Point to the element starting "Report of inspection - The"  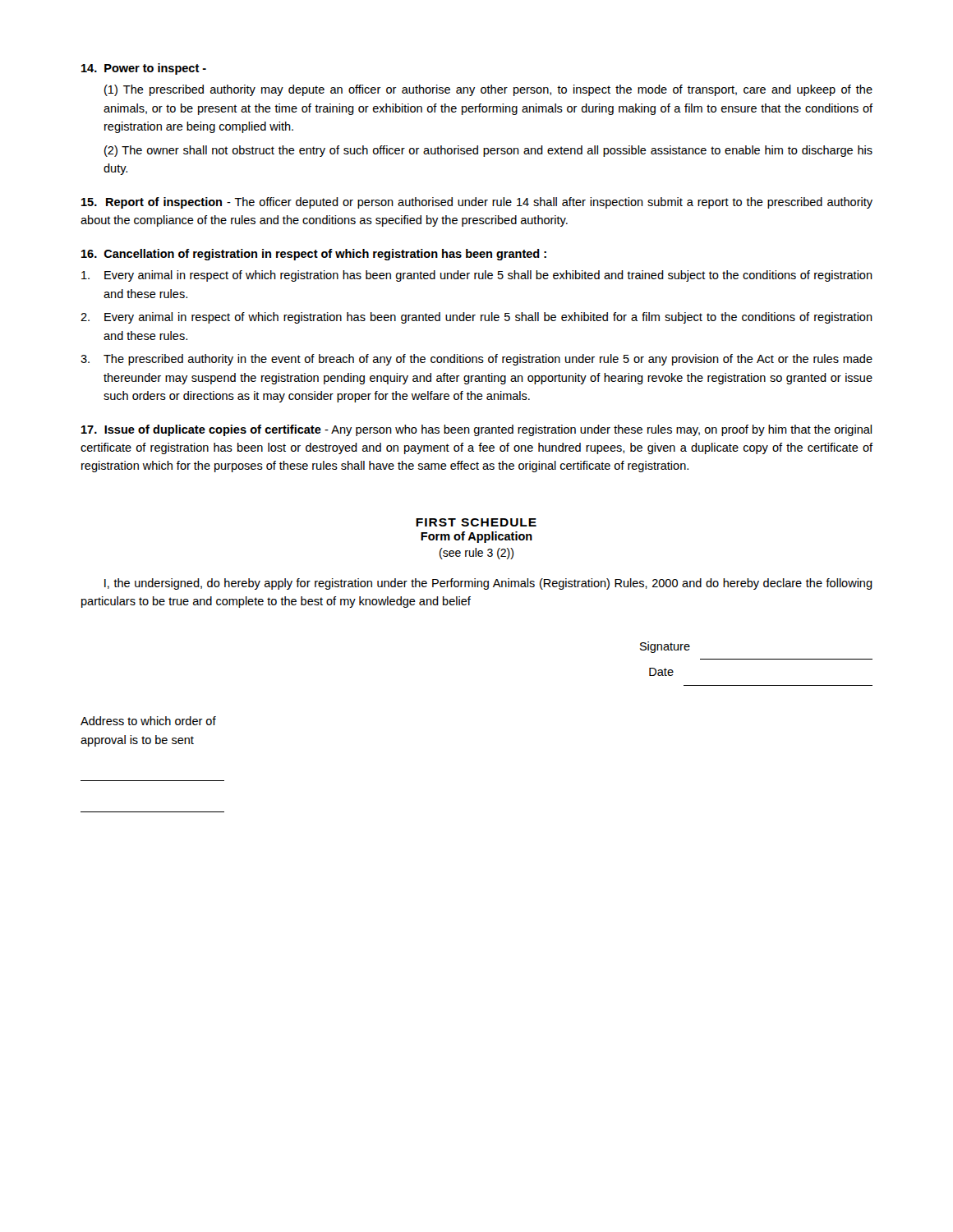point(476,211)
